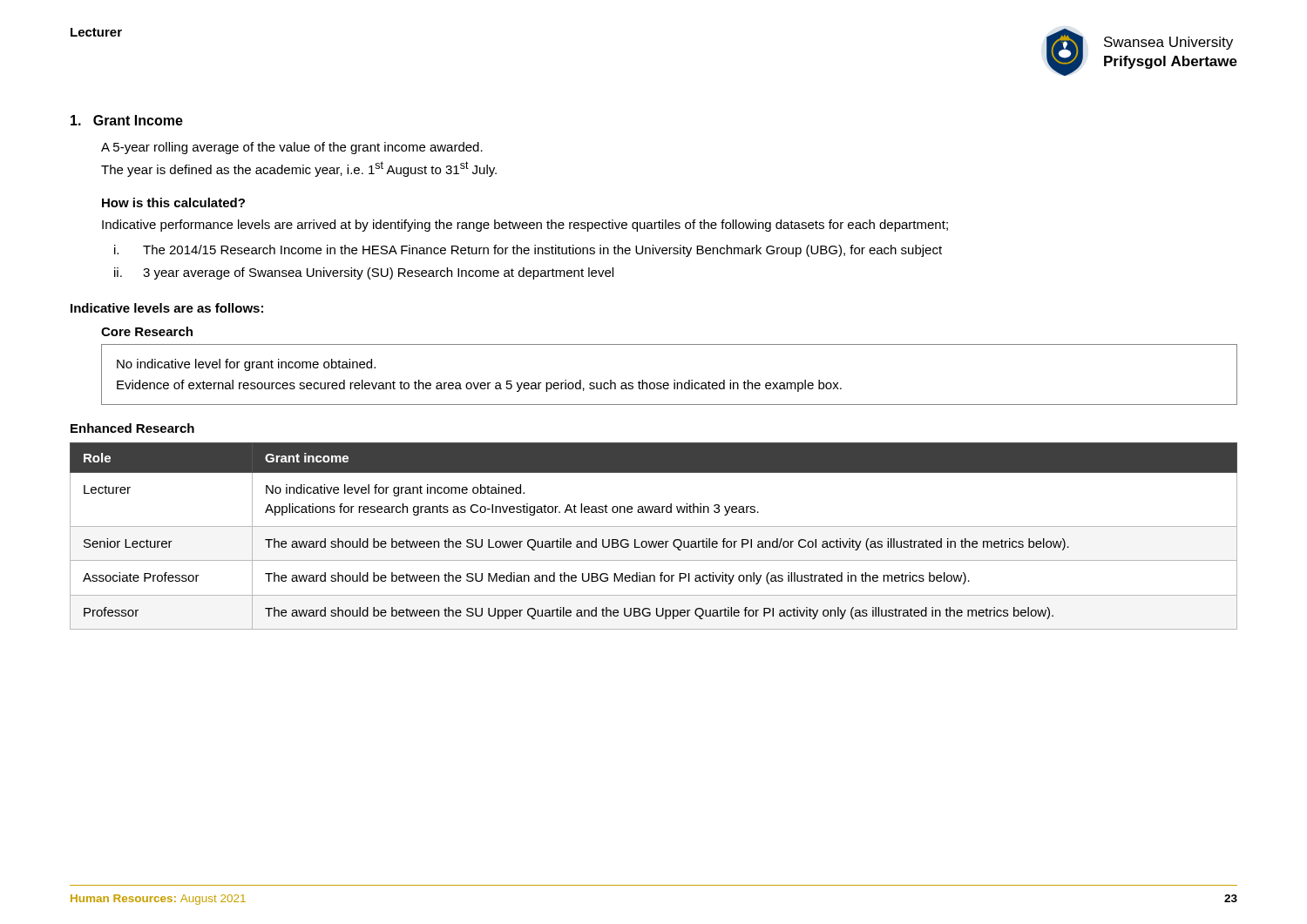Point to the text starting "No indicative level for grant income obtained."
The image size is (1307, 924).
[x=479, y=374]
